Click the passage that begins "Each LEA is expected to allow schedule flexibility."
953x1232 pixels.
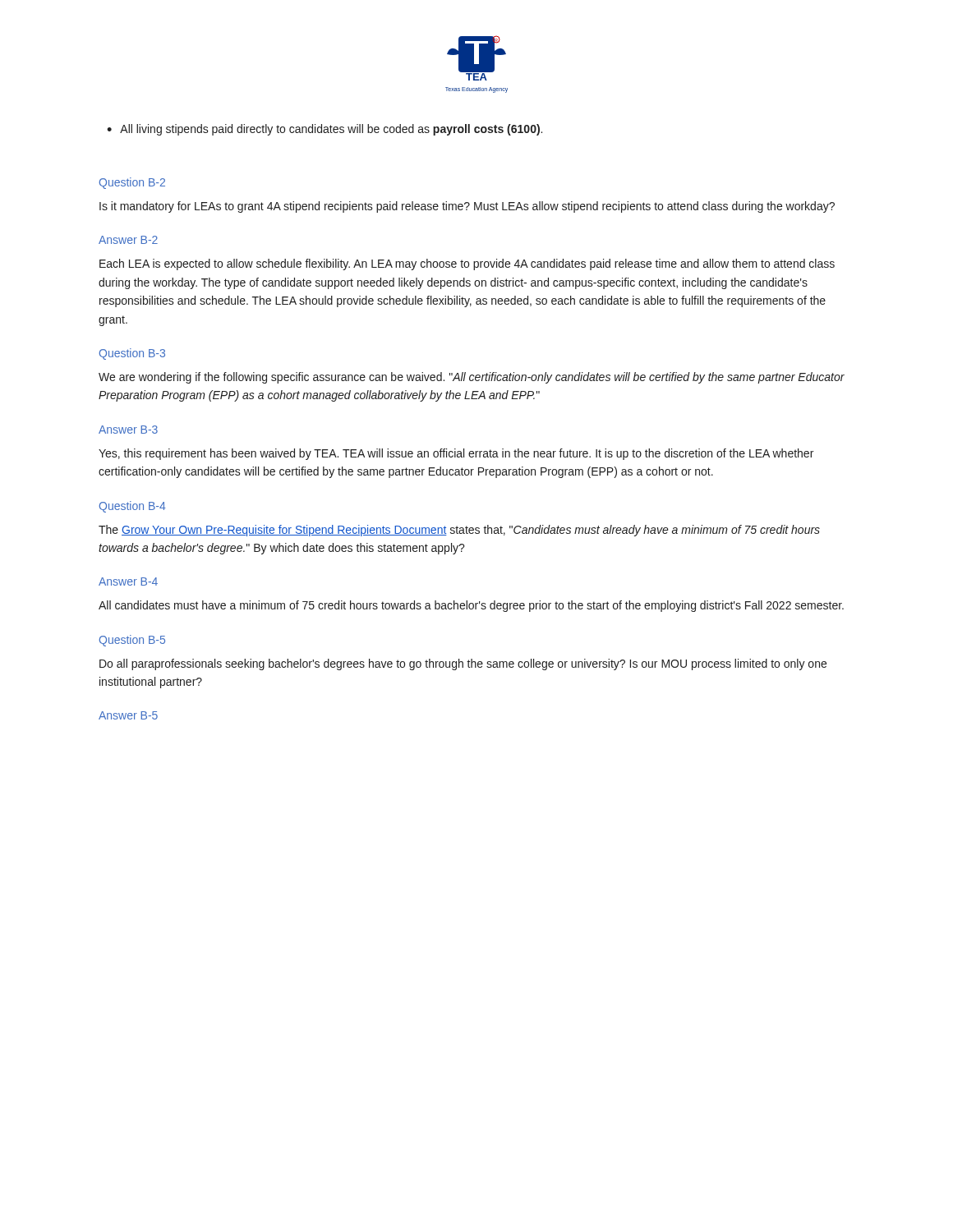(x=467, y=292)
